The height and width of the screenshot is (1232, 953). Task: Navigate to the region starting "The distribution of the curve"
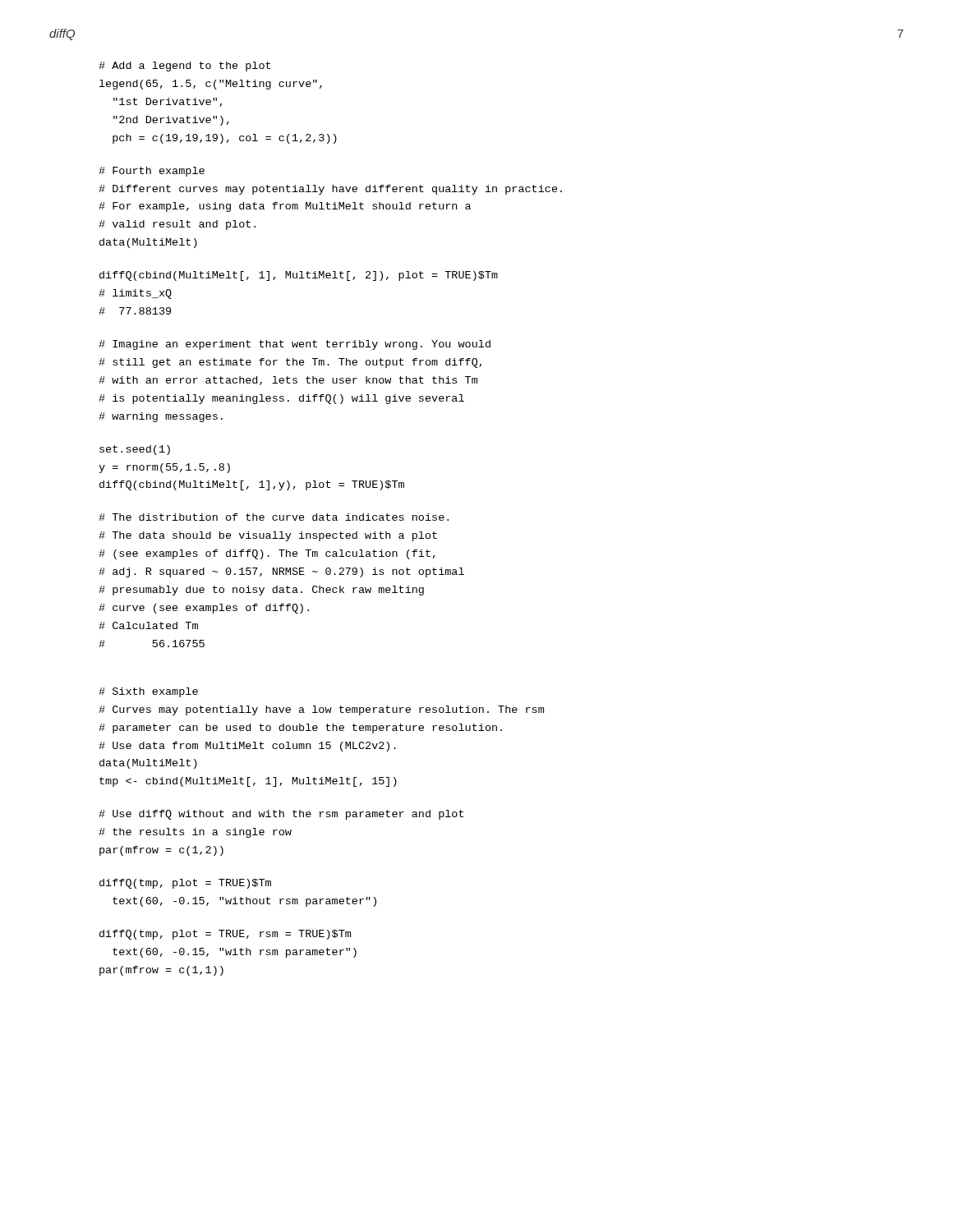(x=282, y=581)
